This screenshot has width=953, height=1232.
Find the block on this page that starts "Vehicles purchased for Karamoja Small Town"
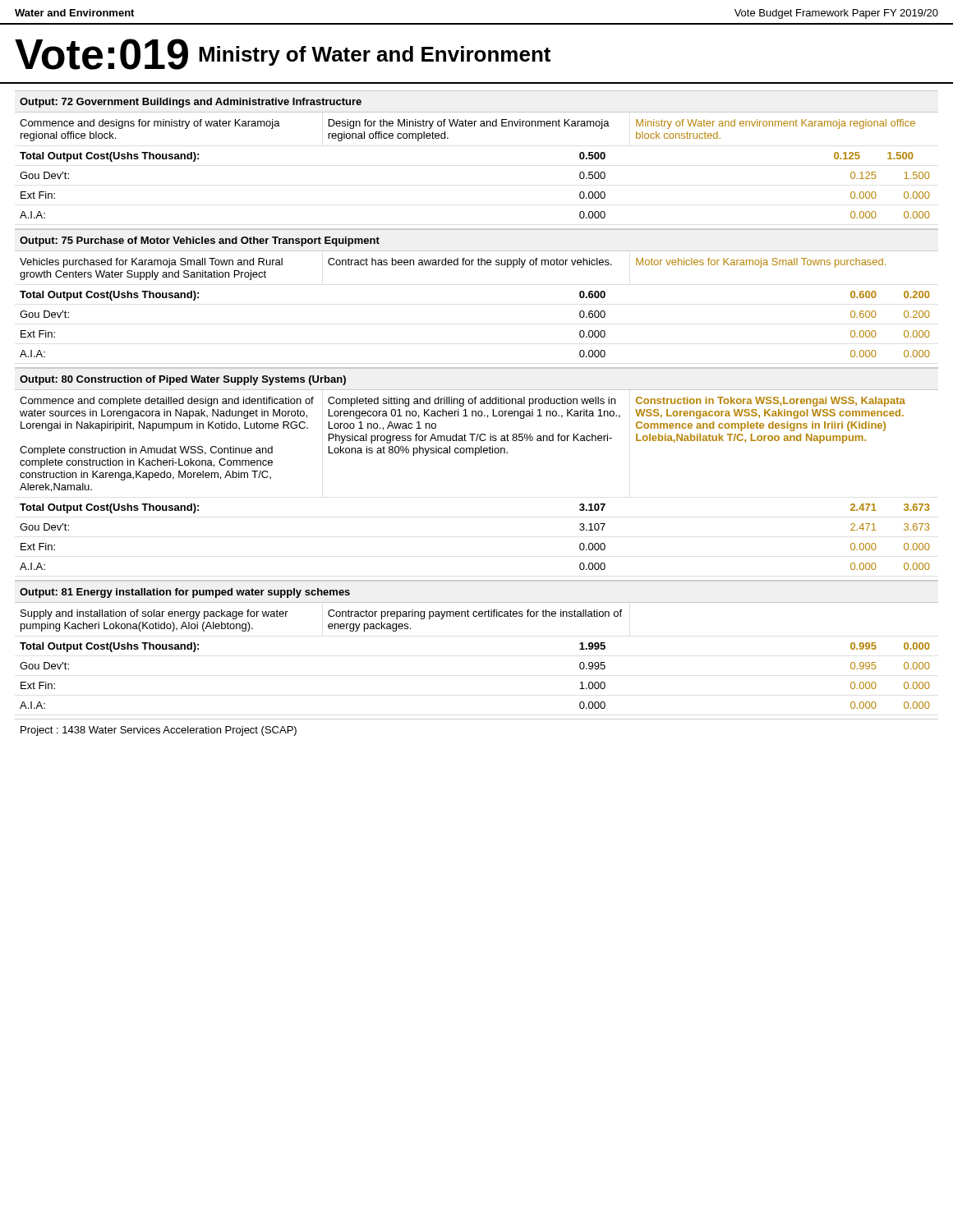(476, 268)
